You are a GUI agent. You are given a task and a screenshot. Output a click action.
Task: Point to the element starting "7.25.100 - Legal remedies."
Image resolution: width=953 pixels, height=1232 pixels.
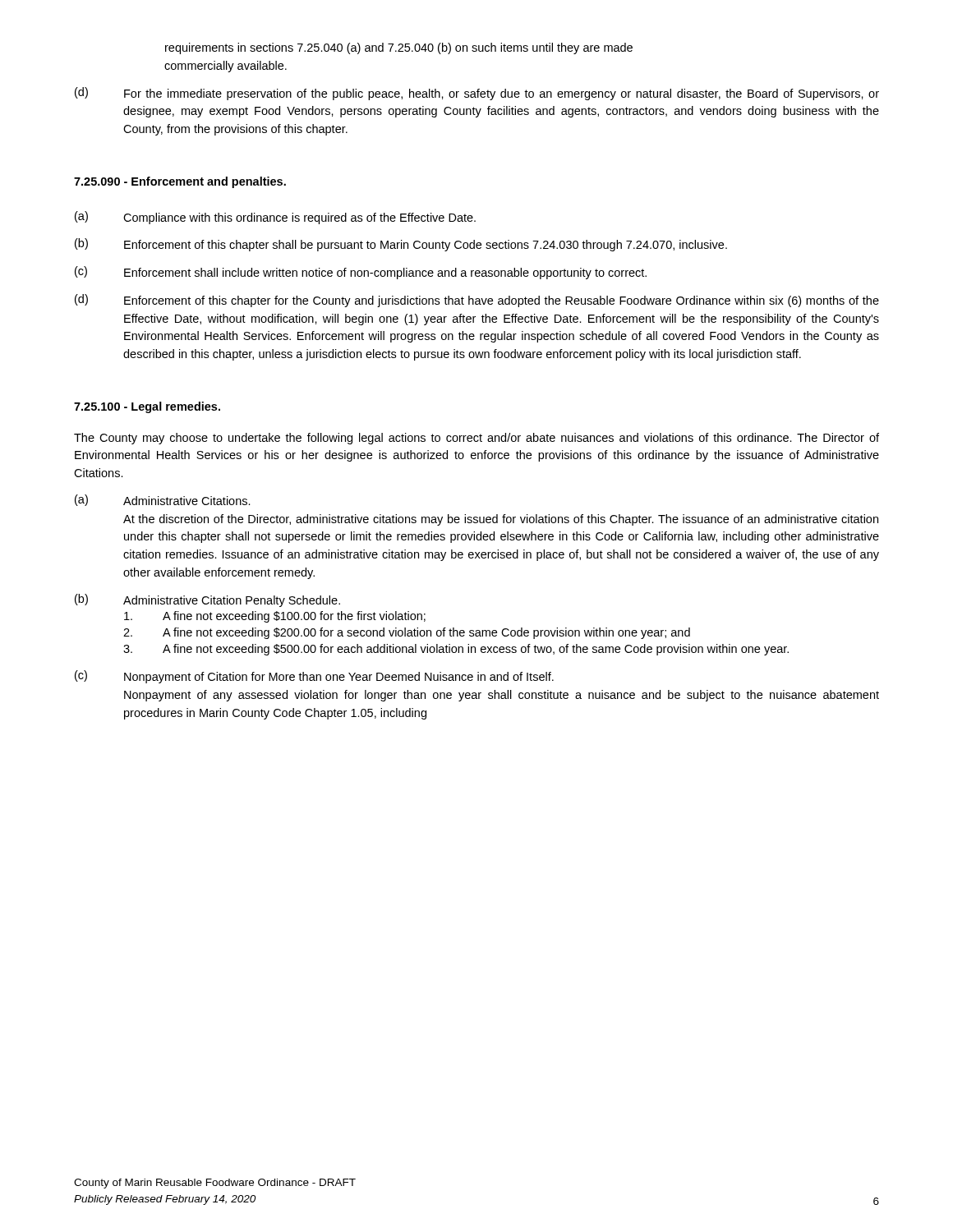click(x=147, y=407)
